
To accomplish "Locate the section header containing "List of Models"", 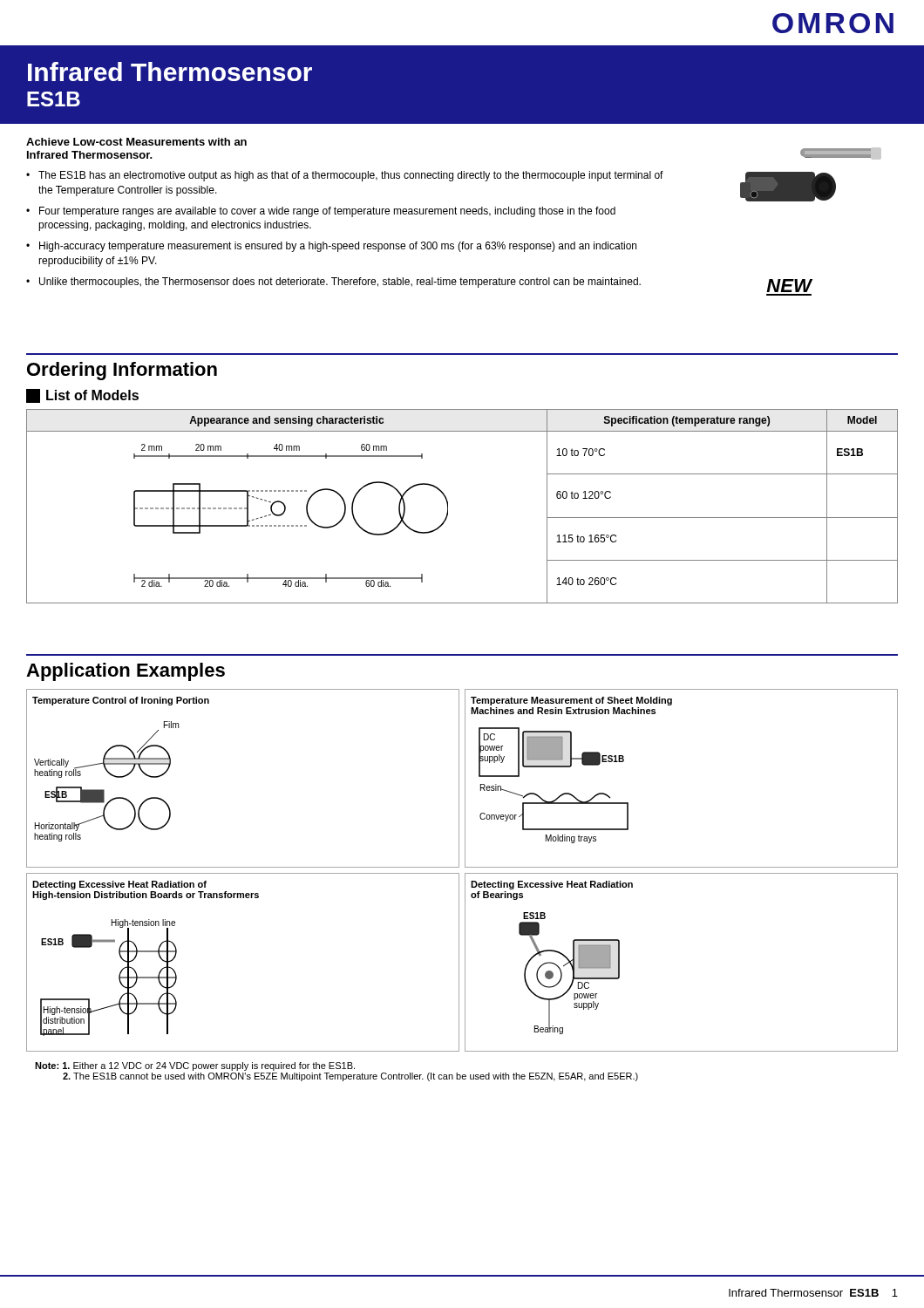I will [83, 396].
